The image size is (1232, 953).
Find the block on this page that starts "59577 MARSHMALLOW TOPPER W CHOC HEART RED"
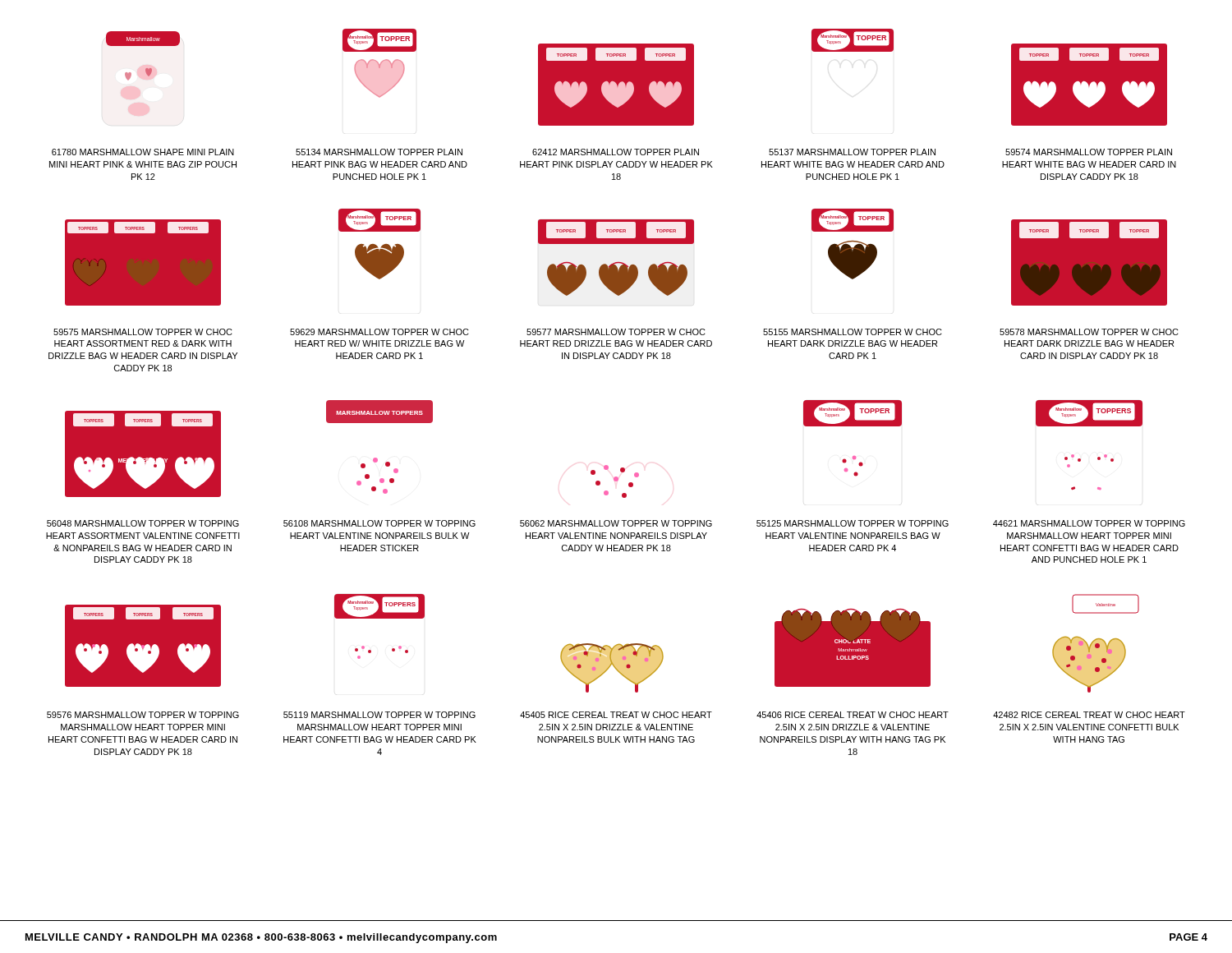pos(616,344)
